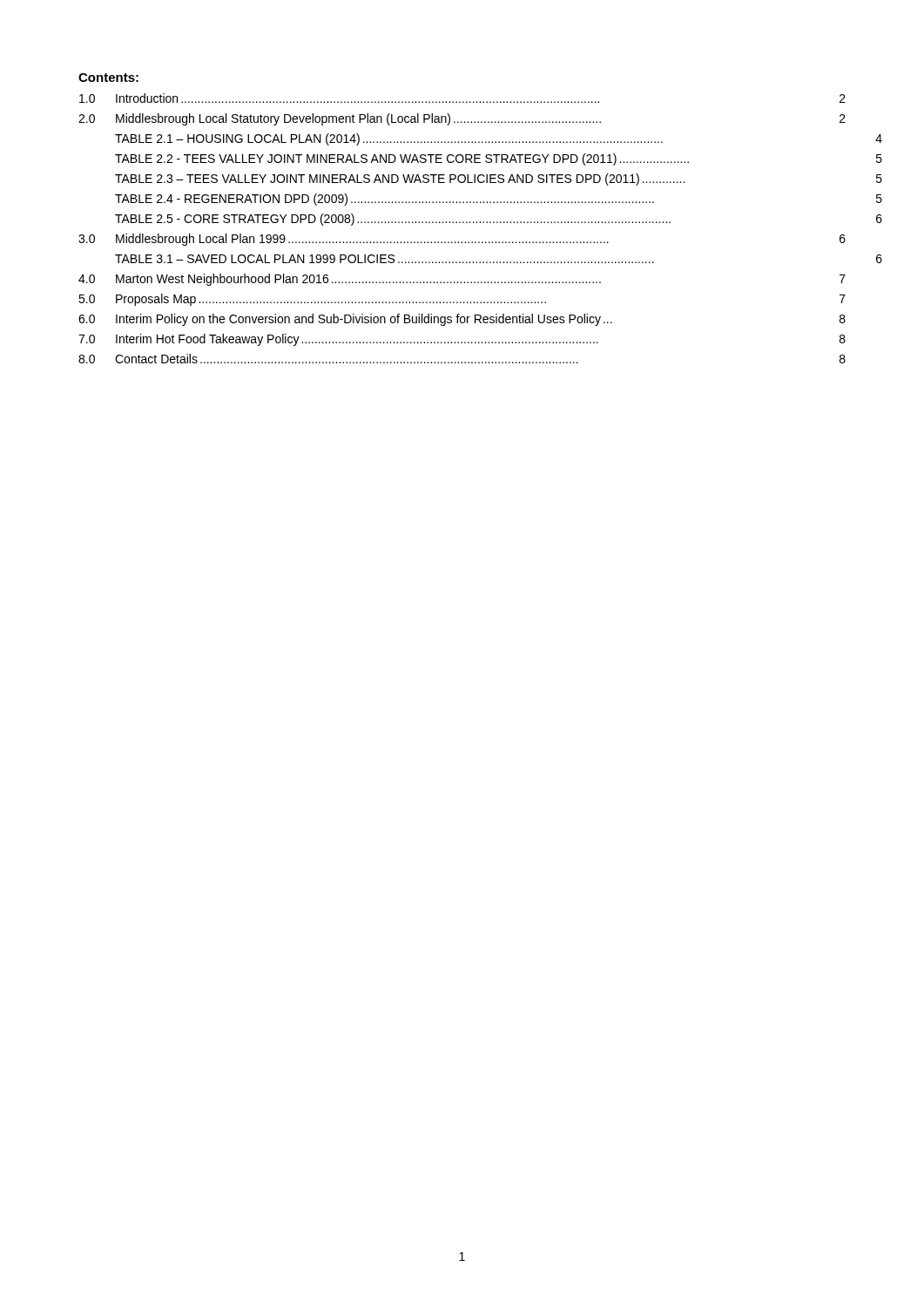Click the passage that begins "2.0 Middlesbrough Local Statutory Development Plan"
This screenshot has height=1307, width=924.
pos(462,119)
